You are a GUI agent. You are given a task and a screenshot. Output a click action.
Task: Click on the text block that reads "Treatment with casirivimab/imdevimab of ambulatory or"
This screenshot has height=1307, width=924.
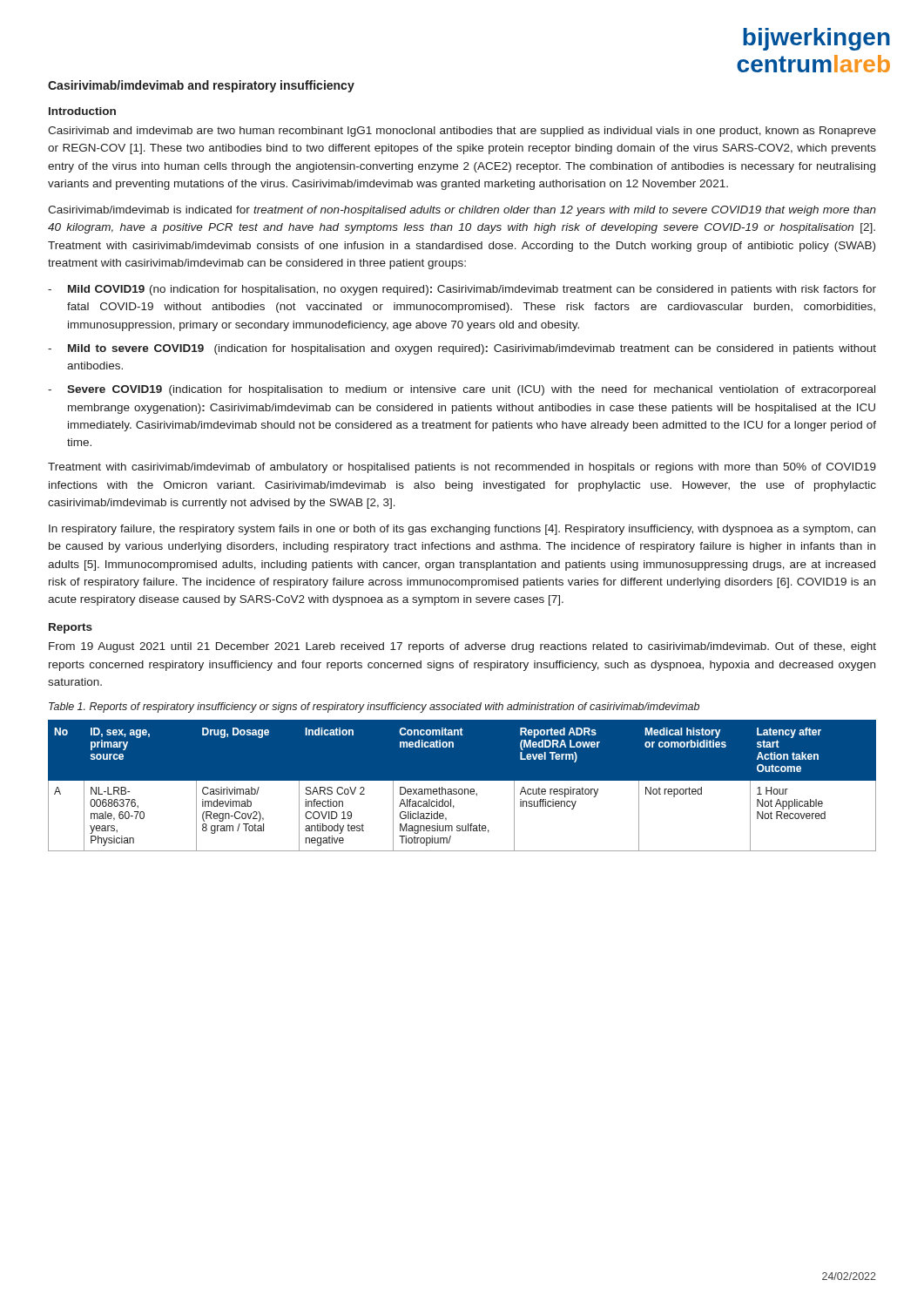coord(462,485)
